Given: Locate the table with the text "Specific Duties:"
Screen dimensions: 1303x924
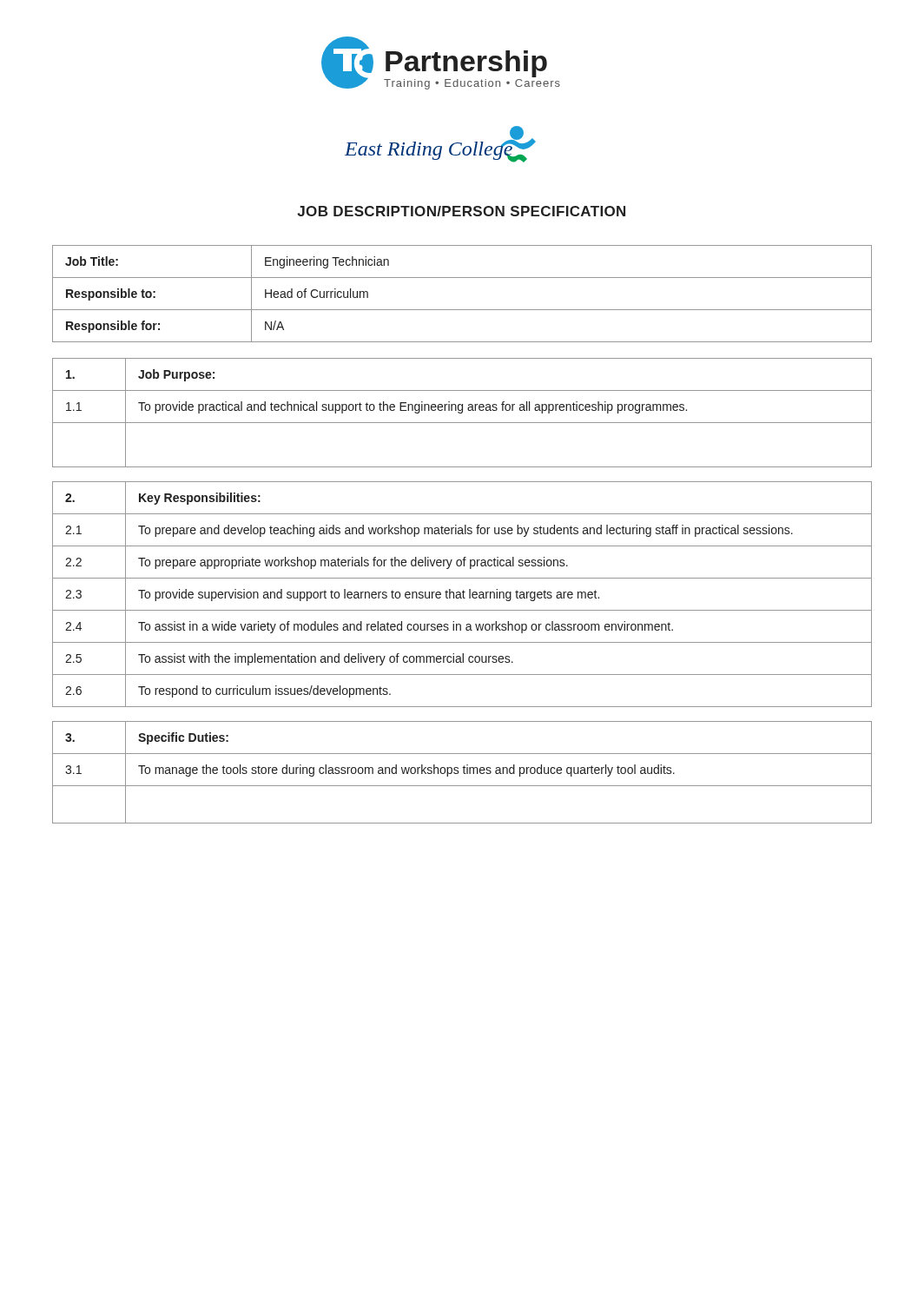Looking at the screenshot, I should pos(462,772).
